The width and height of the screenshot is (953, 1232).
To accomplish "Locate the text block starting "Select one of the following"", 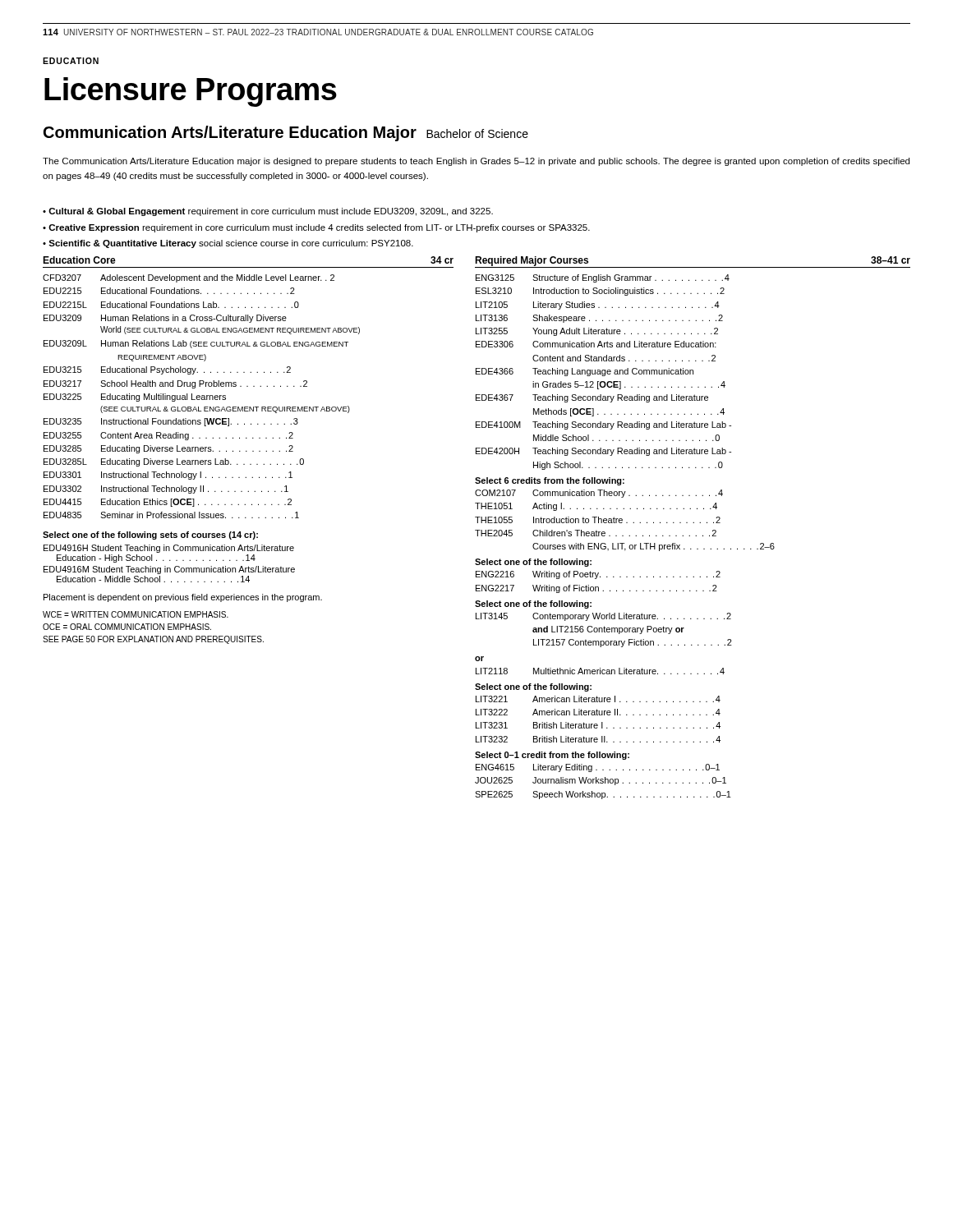I will [x=151, y=535].
